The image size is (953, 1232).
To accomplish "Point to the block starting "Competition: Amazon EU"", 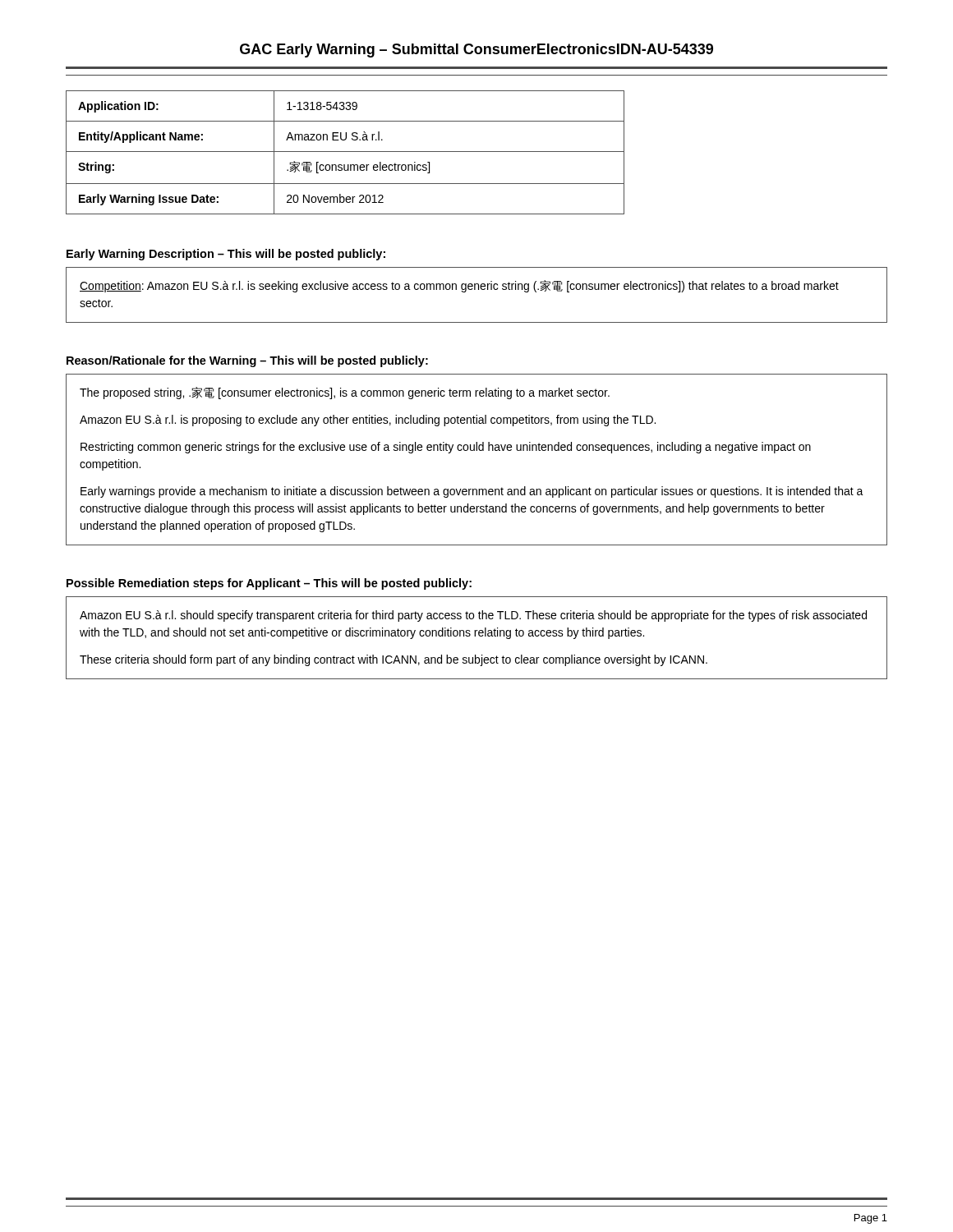I will 459,294.
